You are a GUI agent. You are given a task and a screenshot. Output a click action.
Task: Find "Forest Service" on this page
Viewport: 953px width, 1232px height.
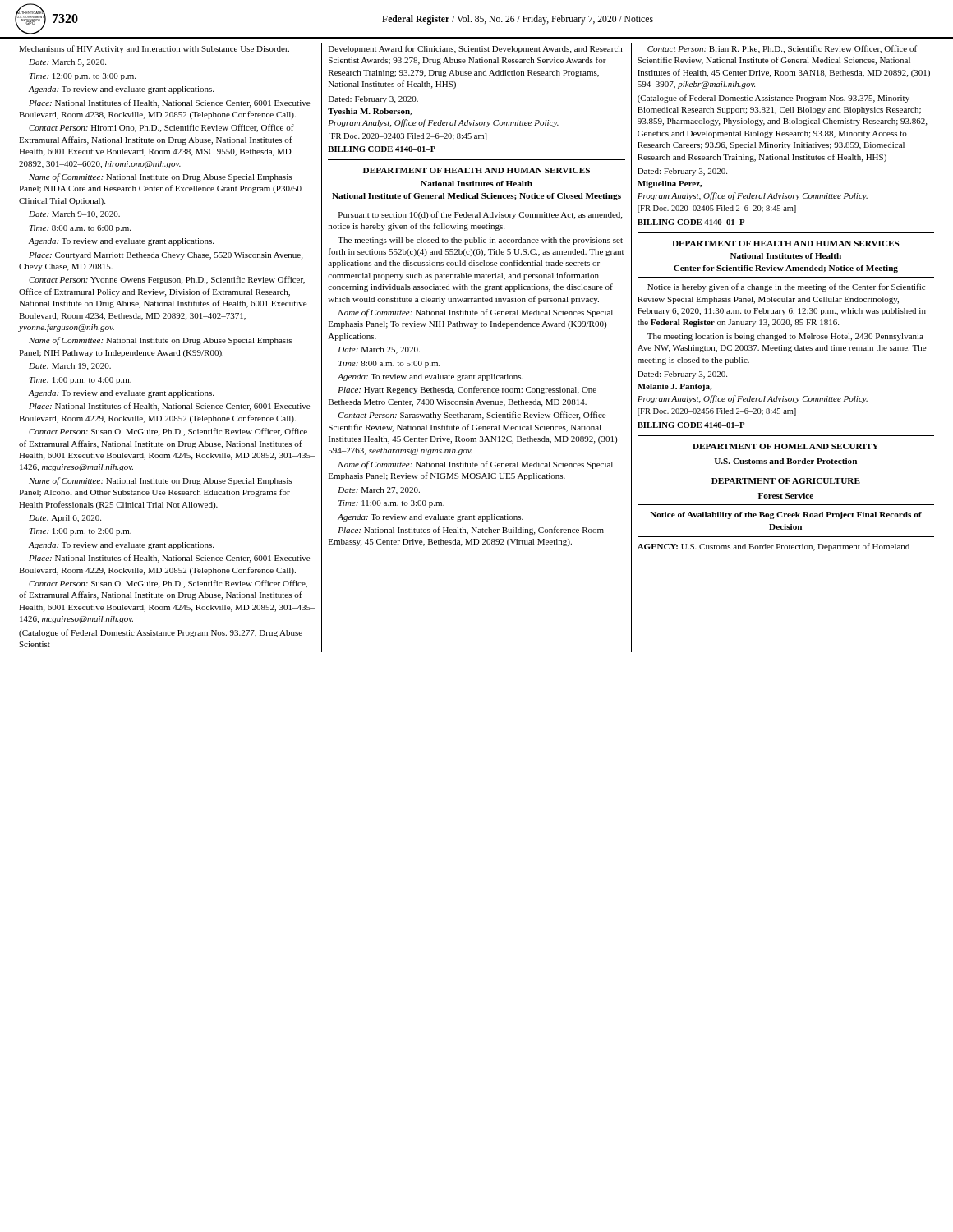pyautogui.click(x=786, y=495)
